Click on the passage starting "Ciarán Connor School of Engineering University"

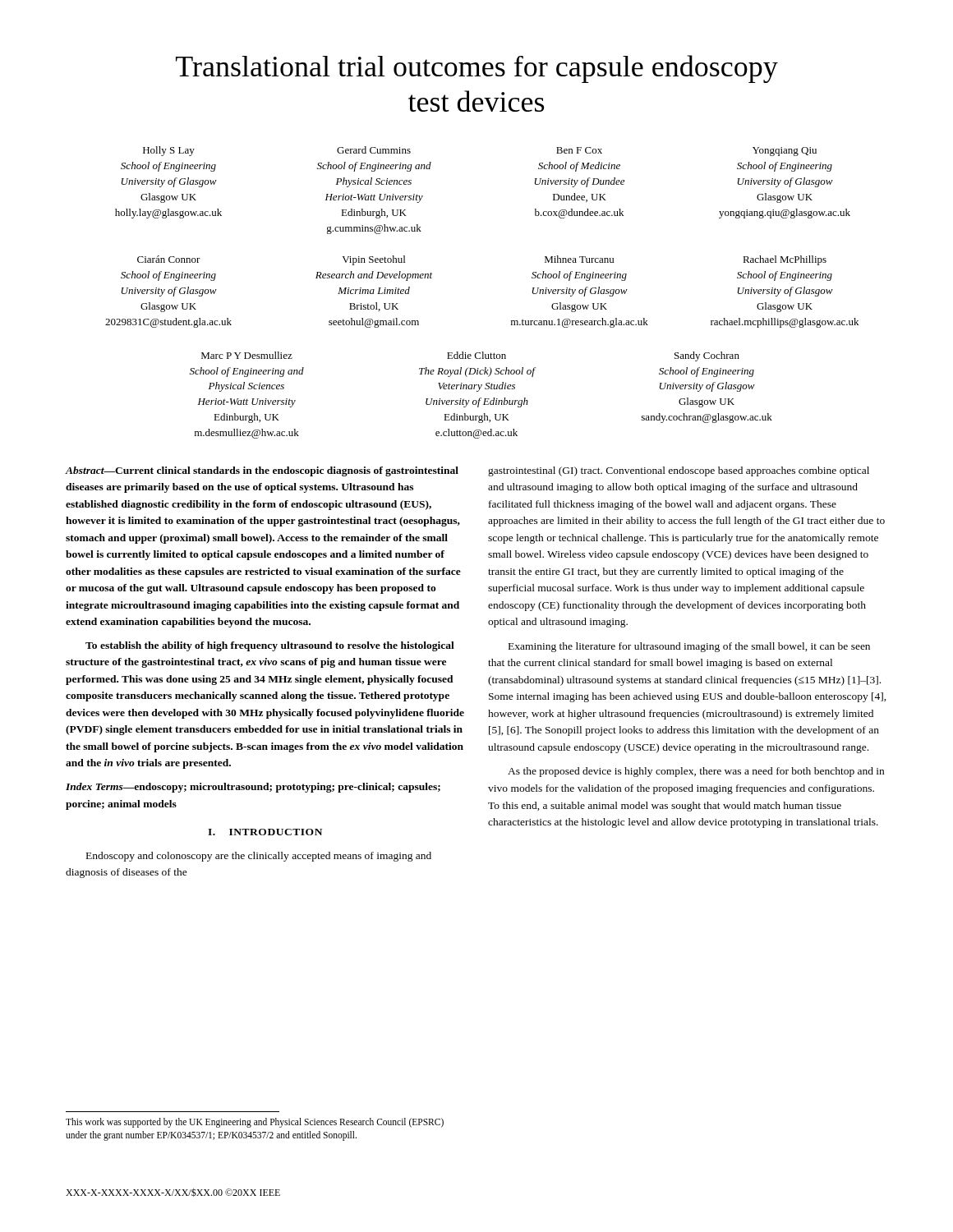[x=175, y=260]
